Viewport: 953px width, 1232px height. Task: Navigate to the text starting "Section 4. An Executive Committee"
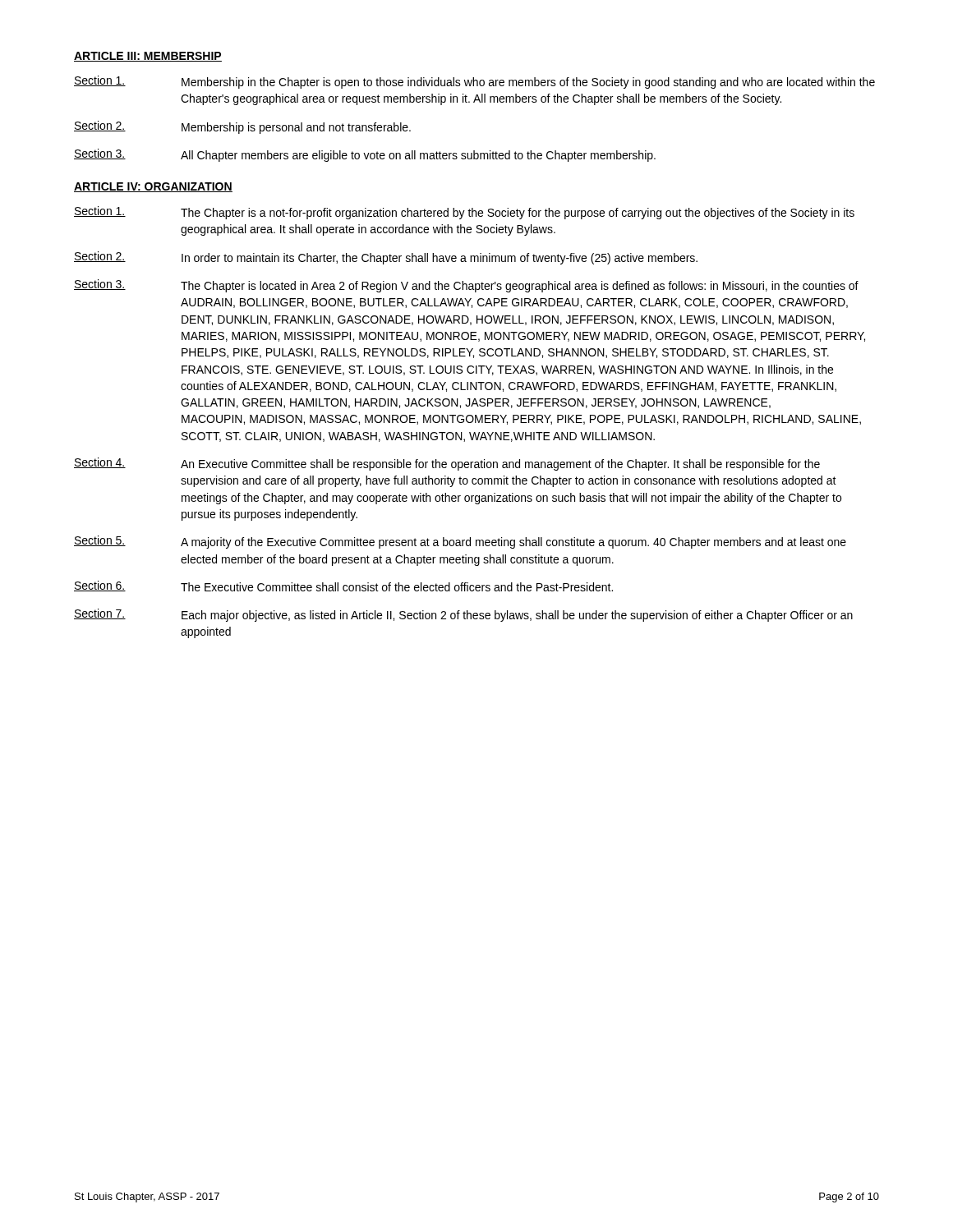pyautogui.click(x=476, y=489)
